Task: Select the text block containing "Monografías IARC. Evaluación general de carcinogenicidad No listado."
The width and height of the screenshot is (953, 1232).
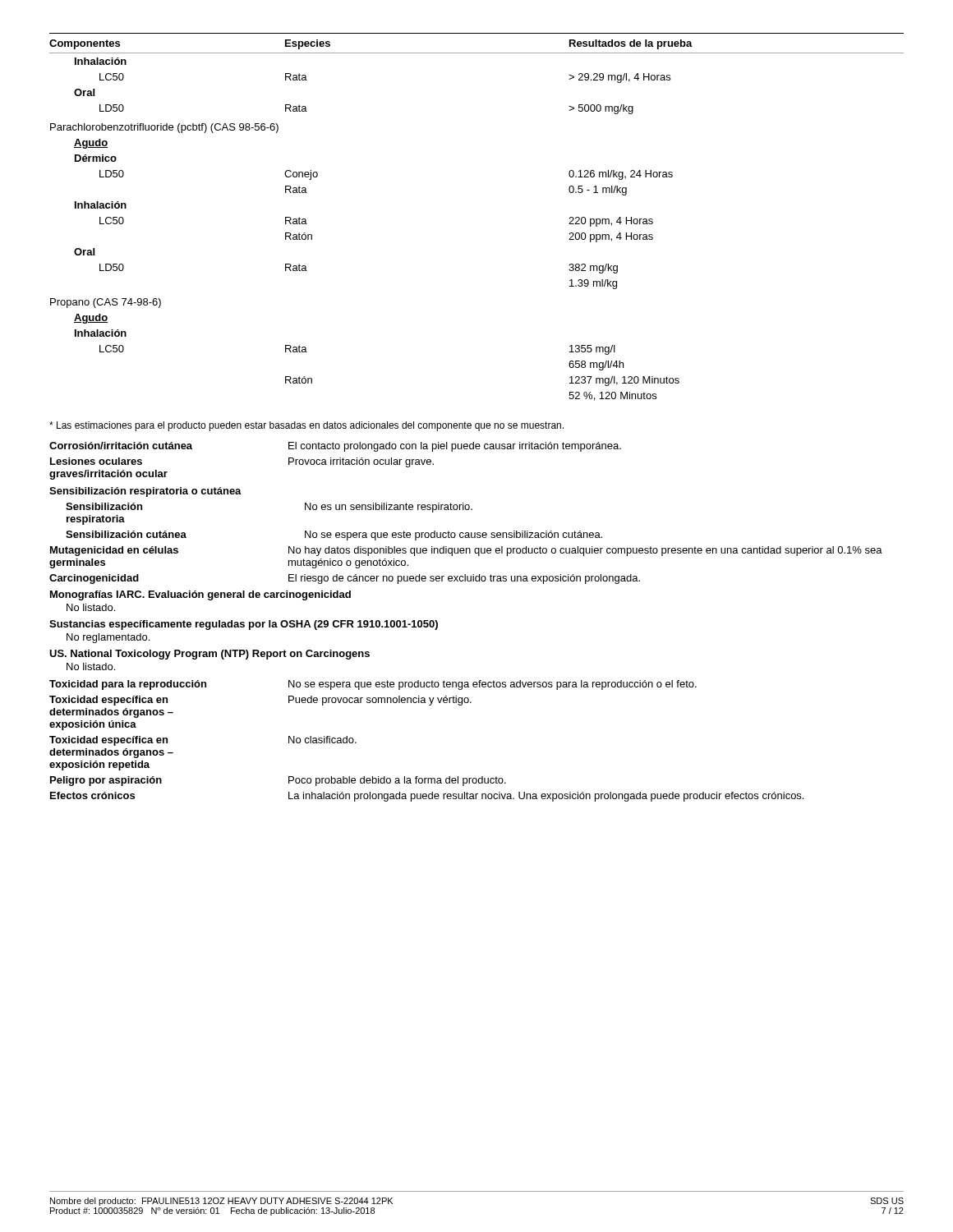Action: (x=200, y=595)
